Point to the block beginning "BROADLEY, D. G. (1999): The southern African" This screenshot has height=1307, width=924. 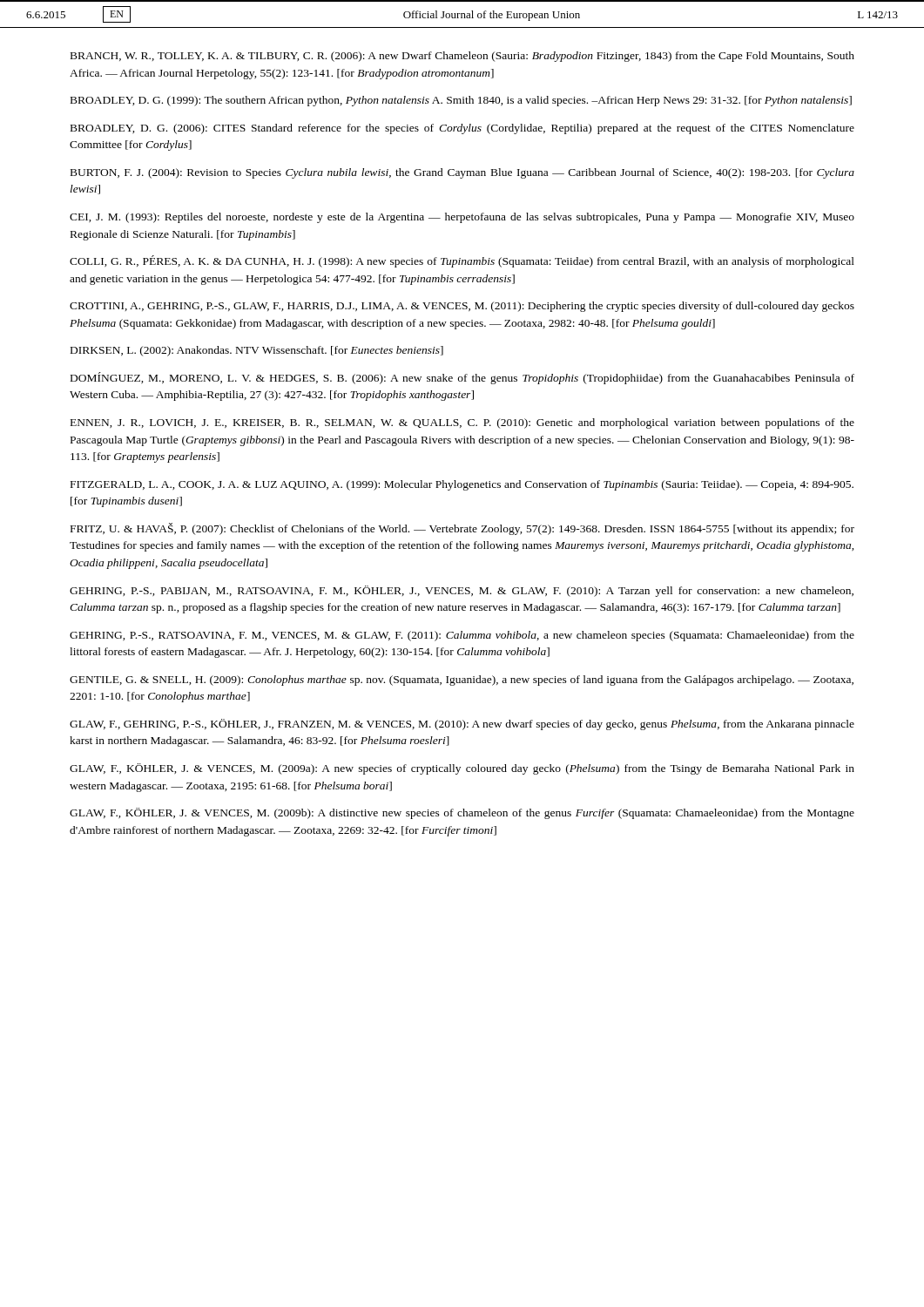click(461, 100)
